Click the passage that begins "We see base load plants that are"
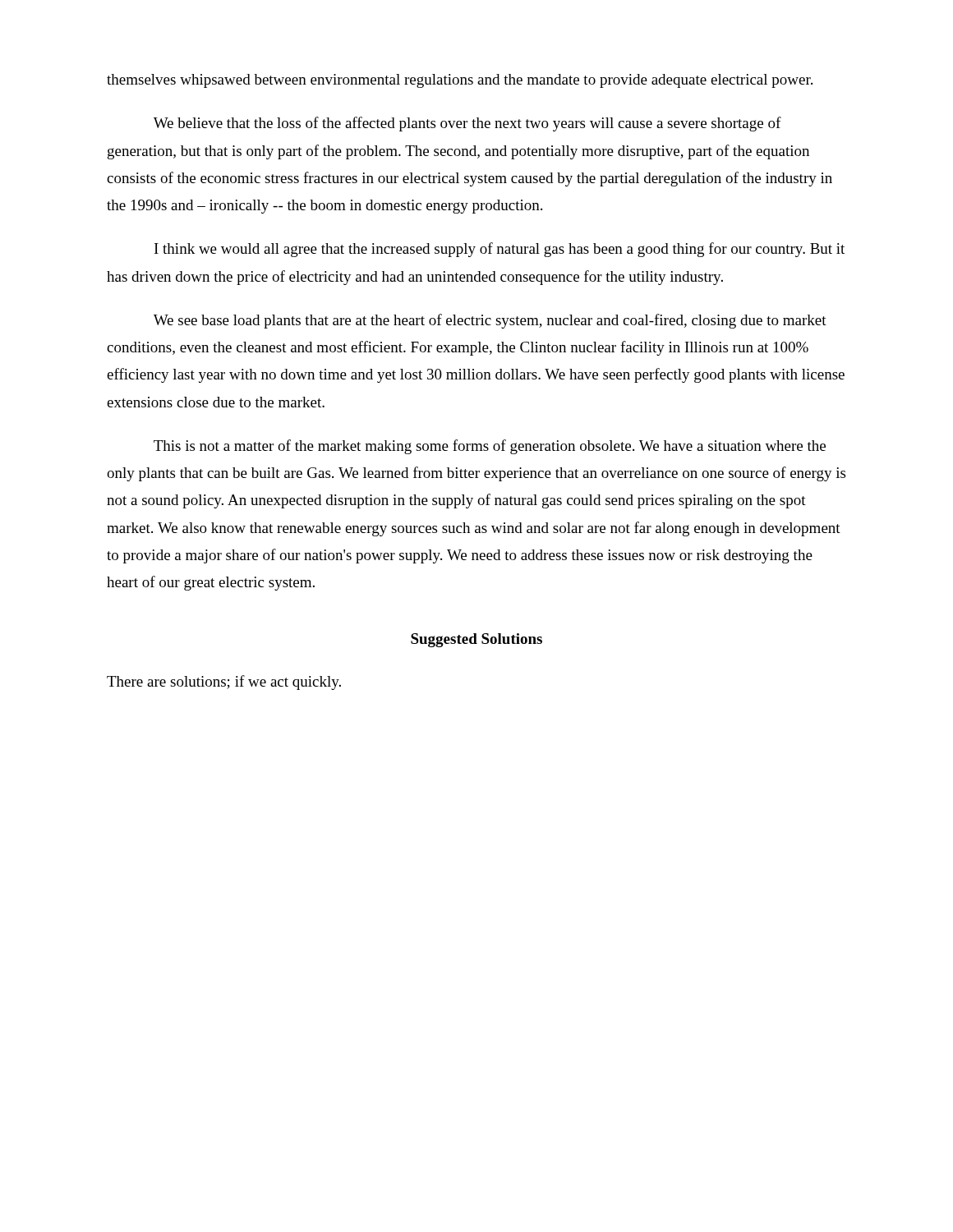Image resolution: width=953 pixels, height=1232 pixels. click(x=476, y=361)
